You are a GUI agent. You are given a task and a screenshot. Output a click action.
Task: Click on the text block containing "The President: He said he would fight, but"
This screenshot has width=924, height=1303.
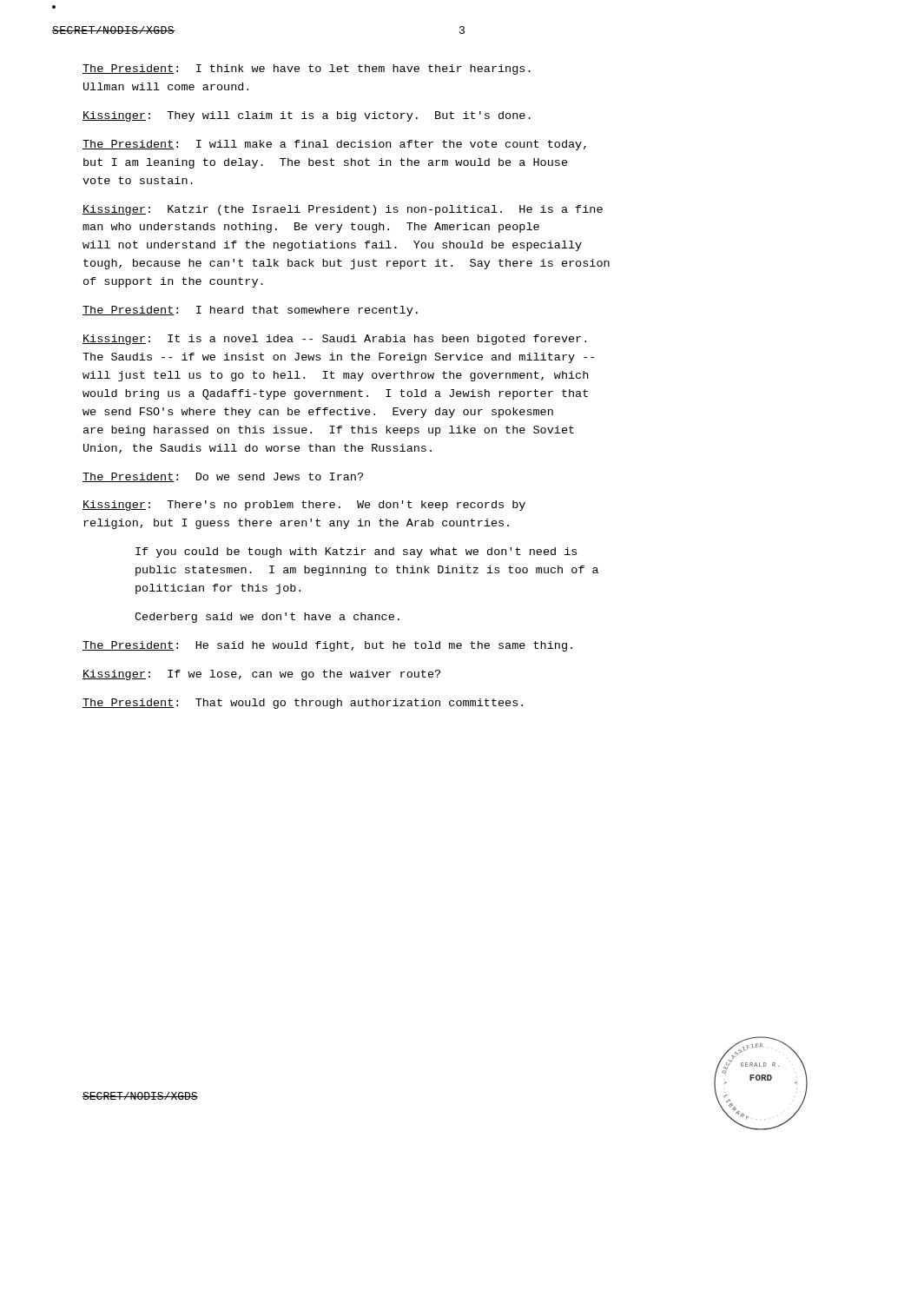[x=329, y=646]
